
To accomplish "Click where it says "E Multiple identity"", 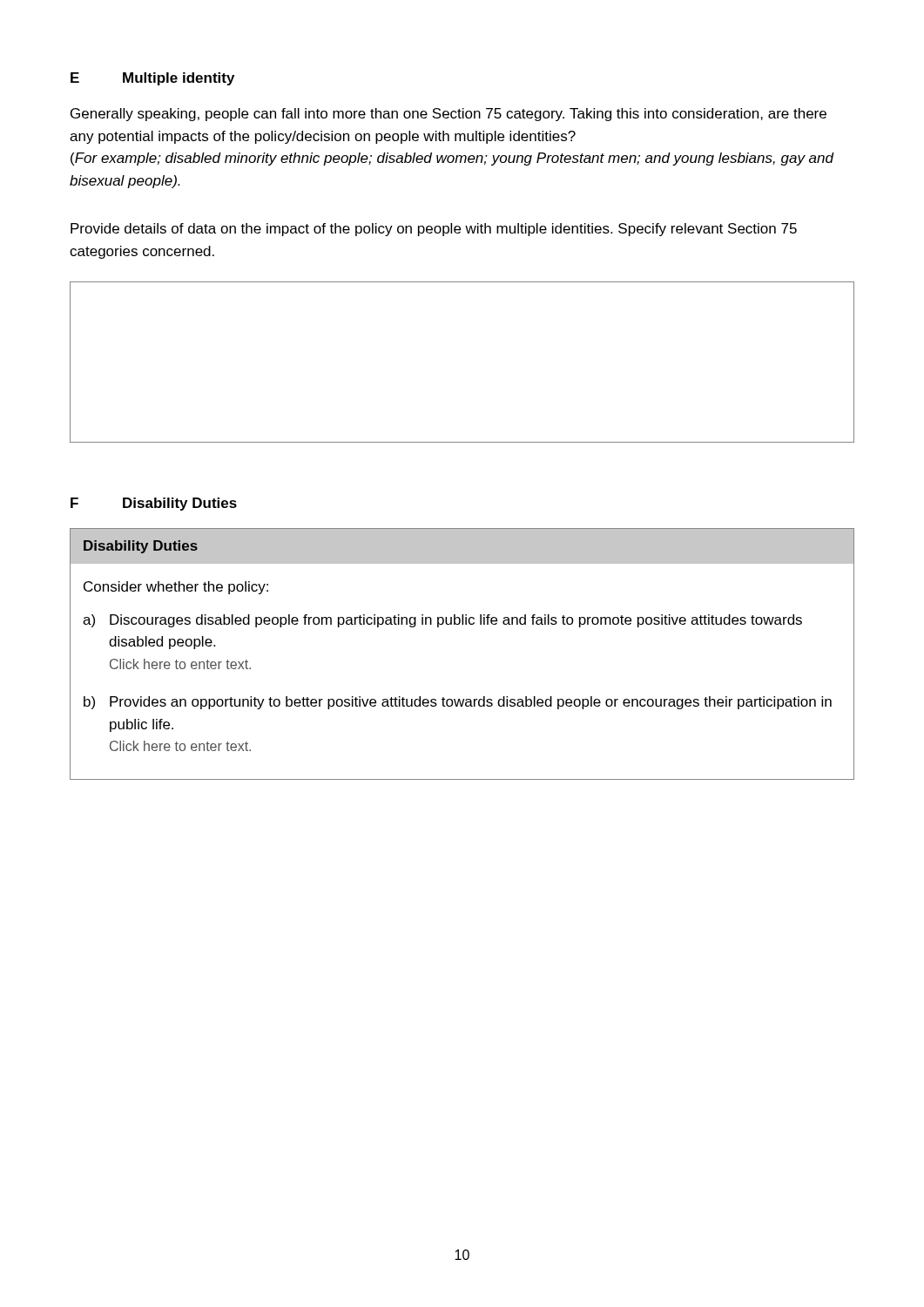I will (x=152, y=78).
